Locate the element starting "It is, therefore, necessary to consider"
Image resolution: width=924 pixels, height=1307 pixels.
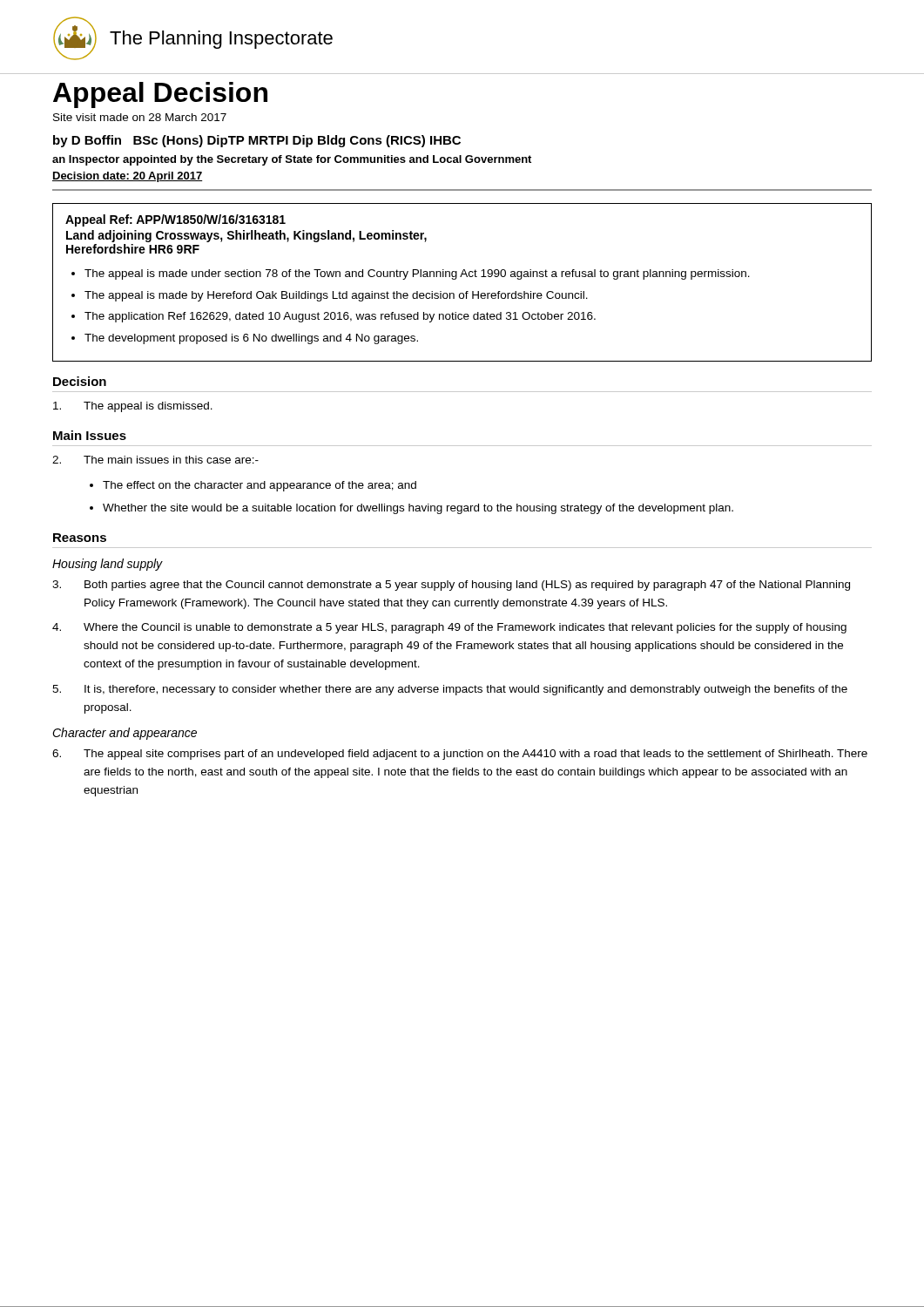462,699
